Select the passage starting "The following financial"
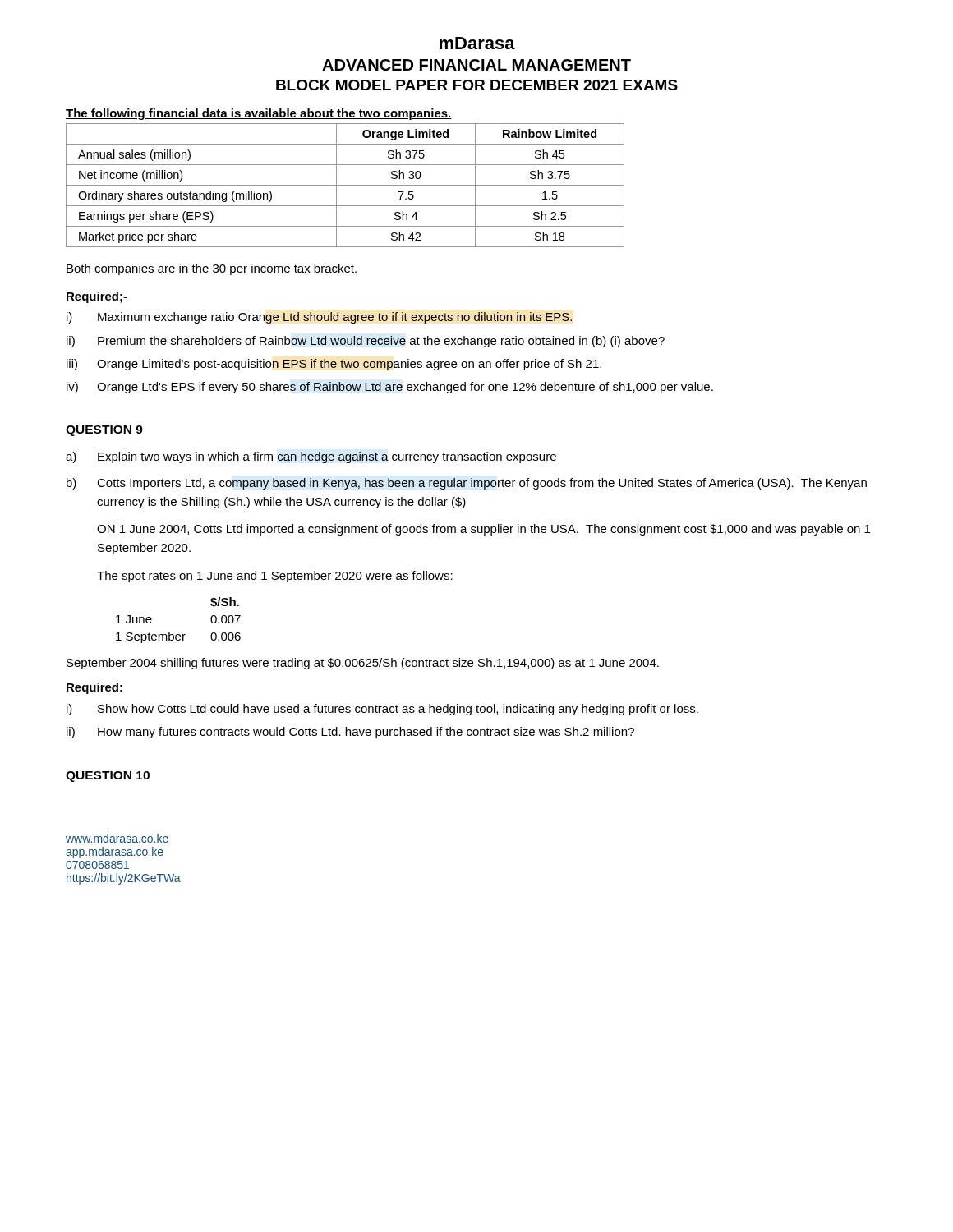 coord(259,113)
